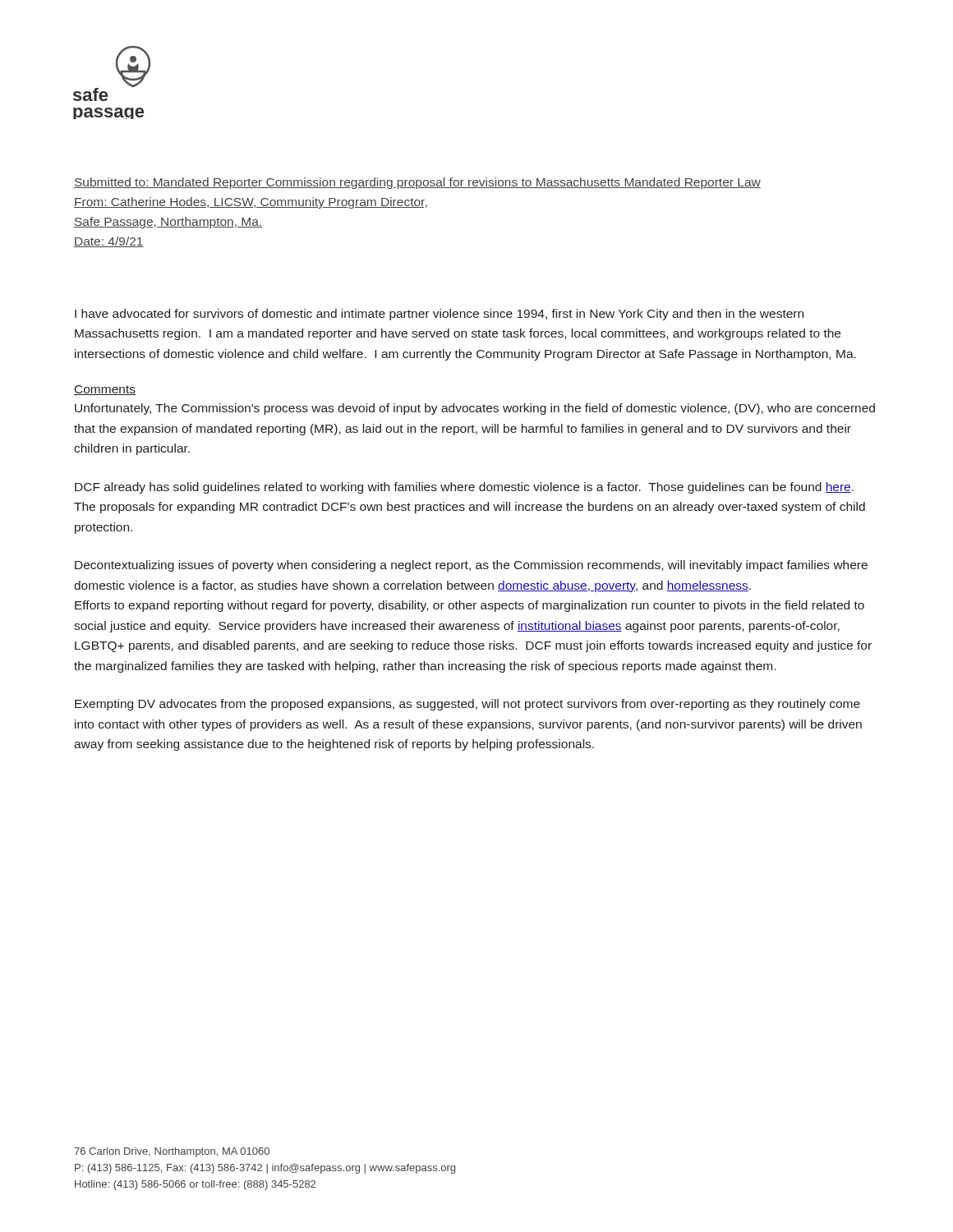Viewport: 953px width, 1232px height.
Task: Navigate to the block starting "DCF already has solid guidelines related"
Action: point(470,507)
